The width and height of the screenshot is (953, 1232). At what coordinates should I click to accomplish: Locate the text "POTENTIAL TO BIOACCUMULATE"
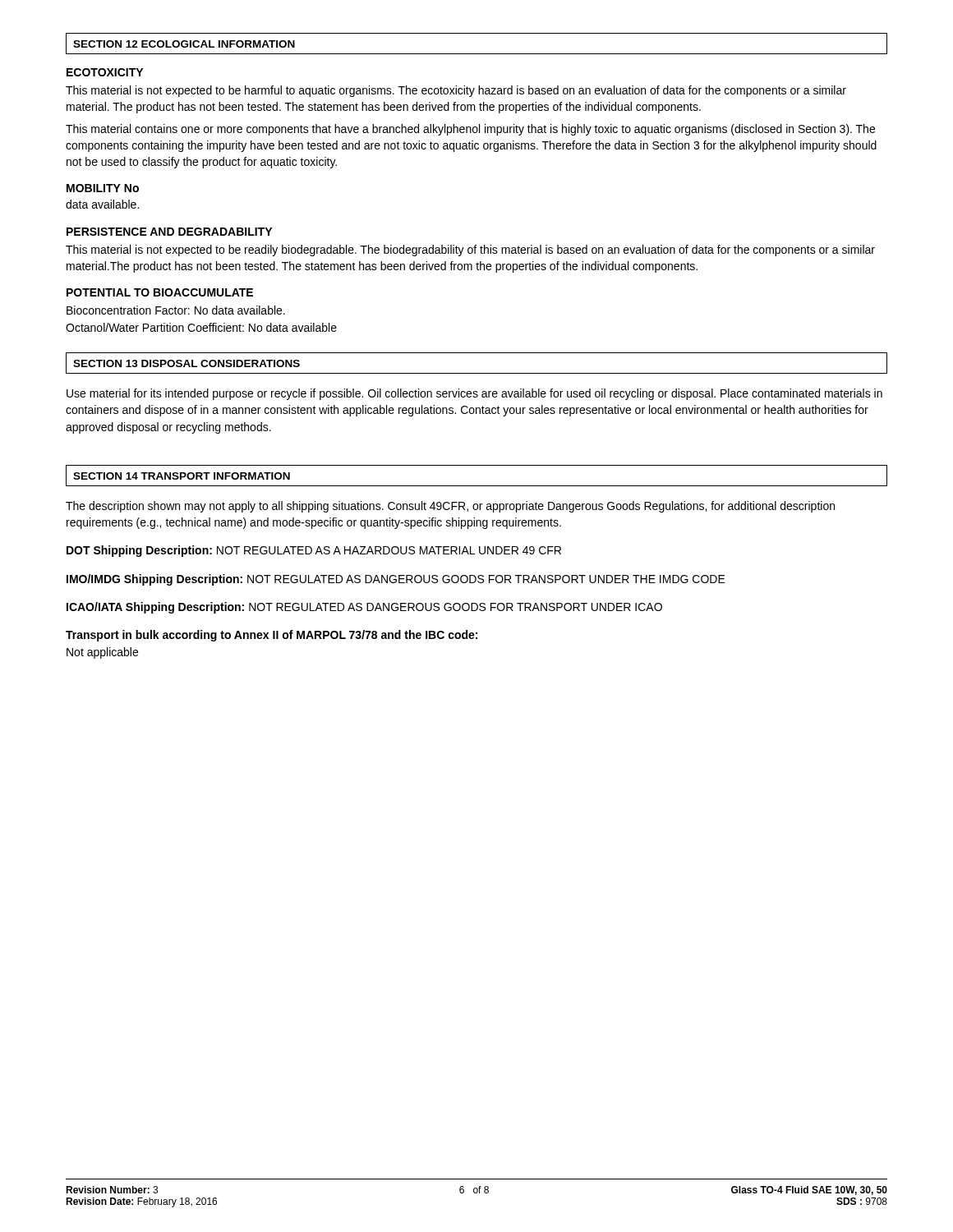(160, 293)
